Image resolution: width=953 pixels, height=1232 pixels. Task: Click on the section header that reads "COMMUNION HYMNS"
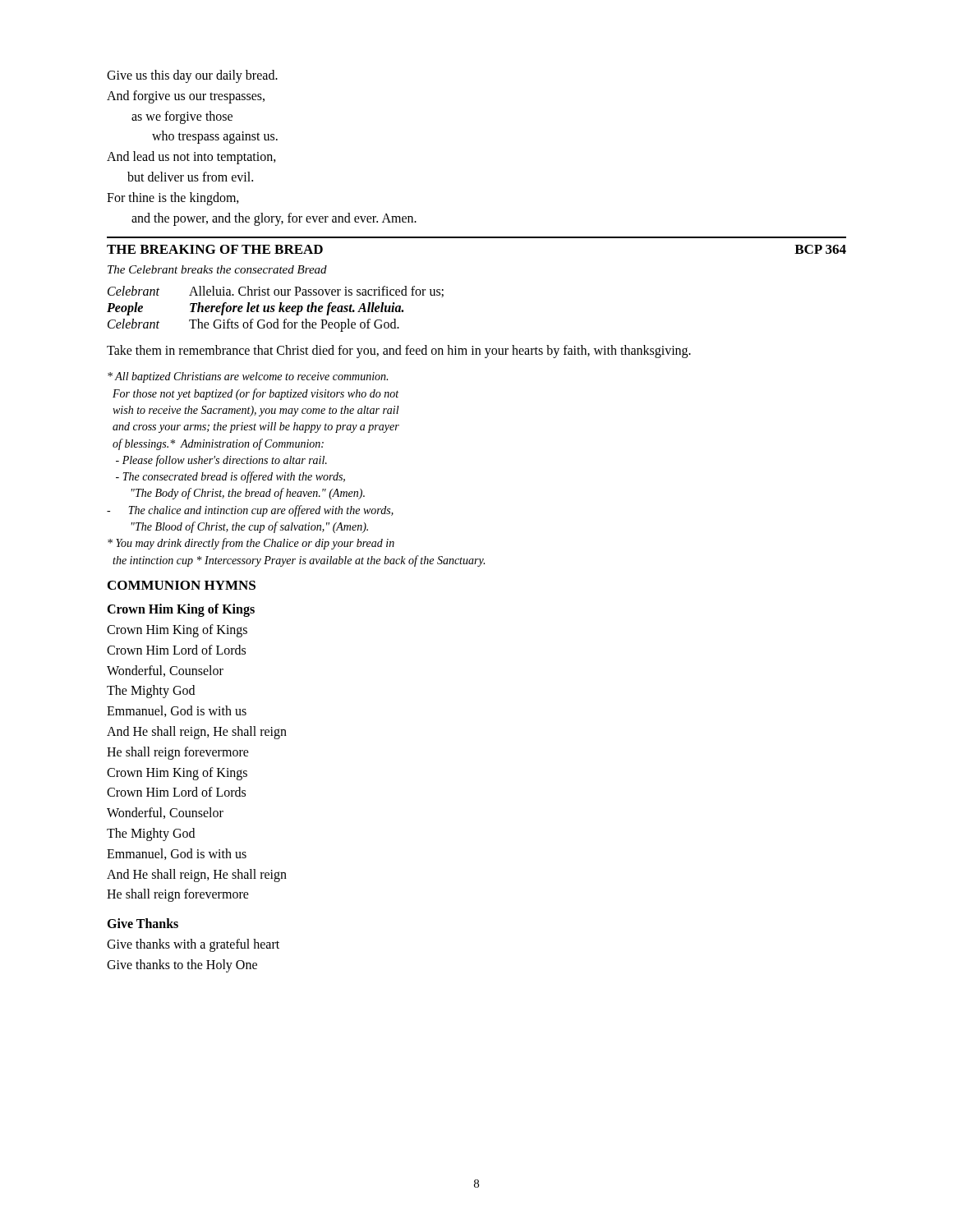[181, 585]
